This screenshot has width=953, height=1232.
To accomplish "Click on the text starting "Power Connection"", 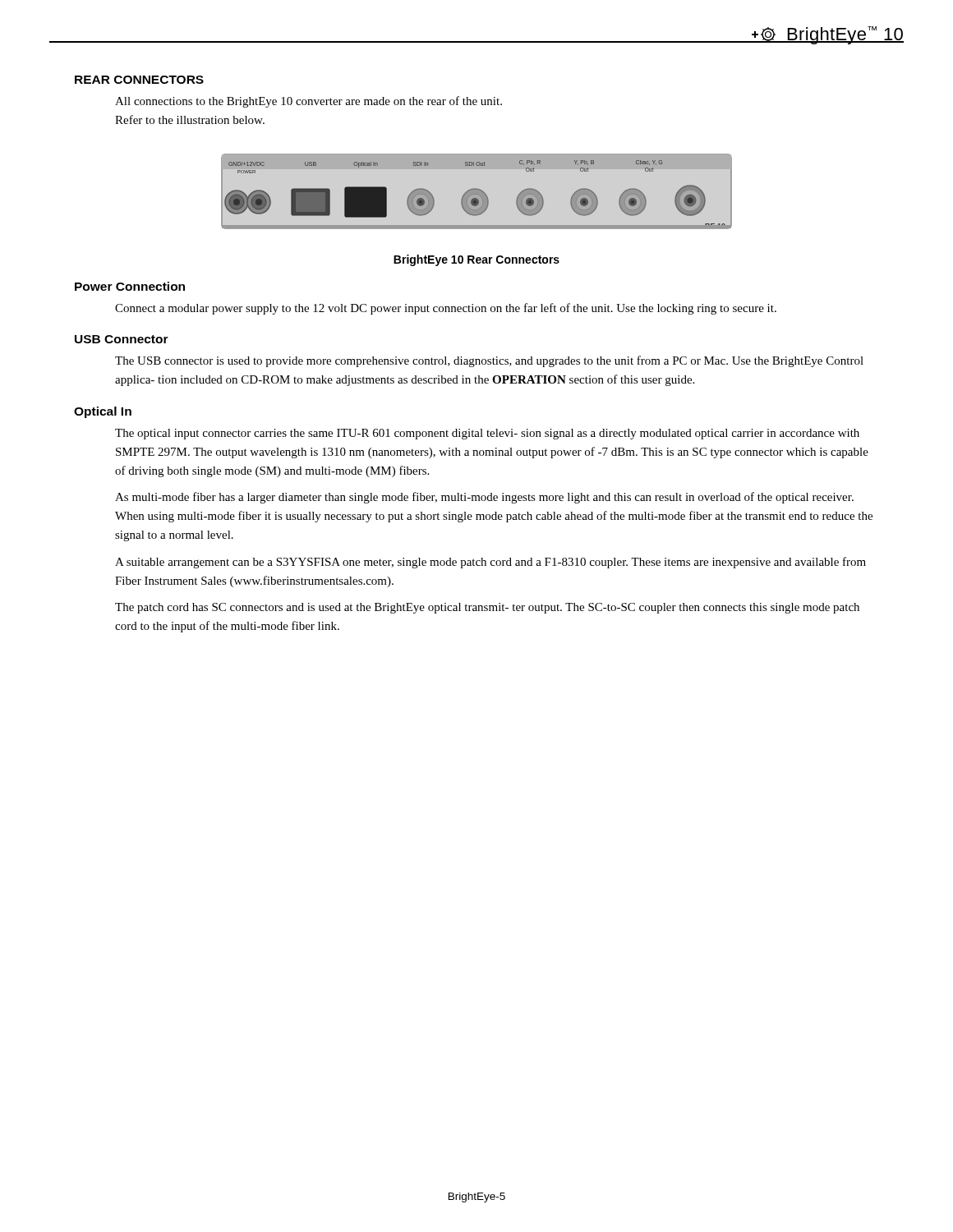I will click(x=130, y=286).
